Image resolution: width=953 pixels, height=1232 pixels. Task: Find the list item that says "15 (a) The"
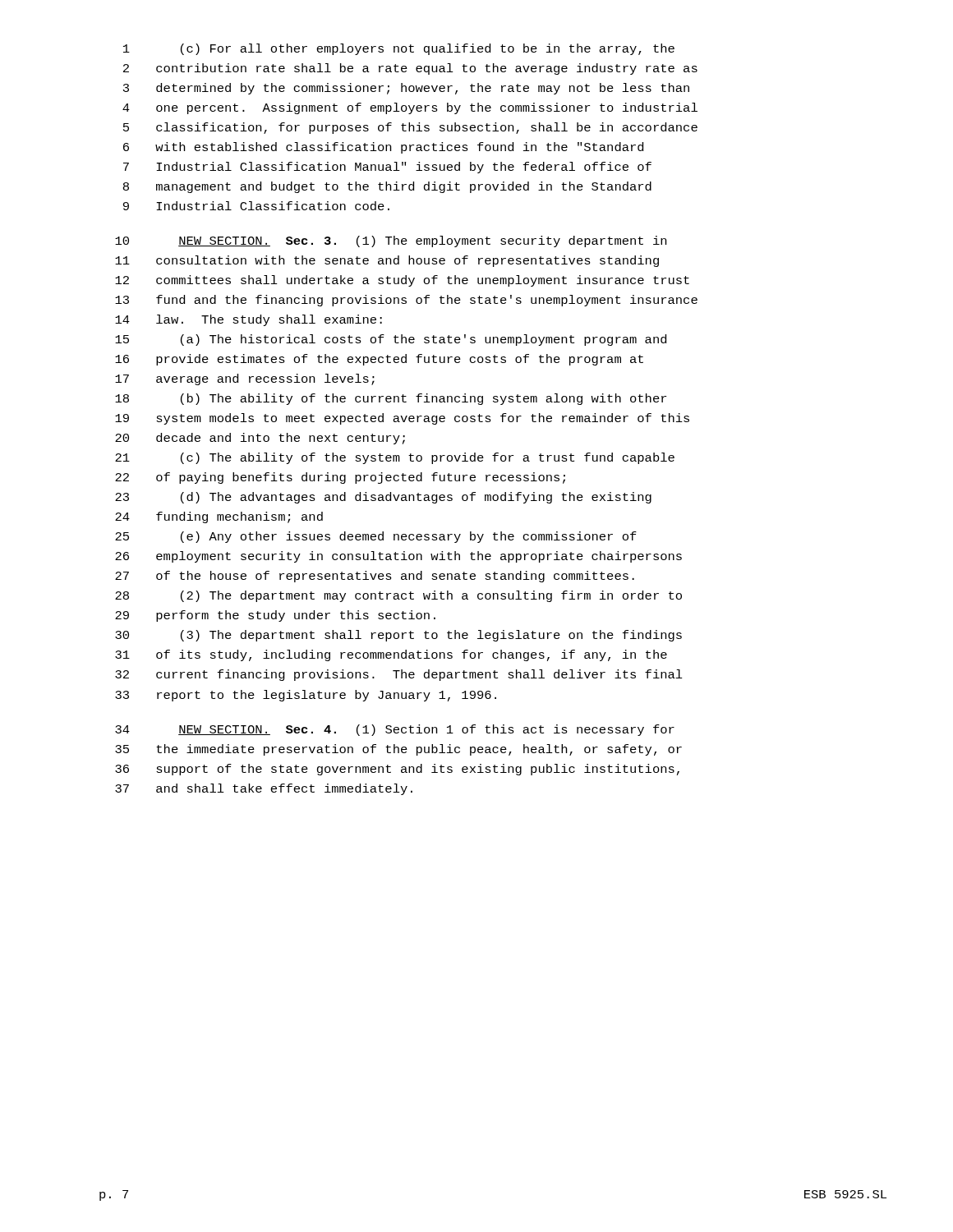pyautogui.click(x=493, y=360)
